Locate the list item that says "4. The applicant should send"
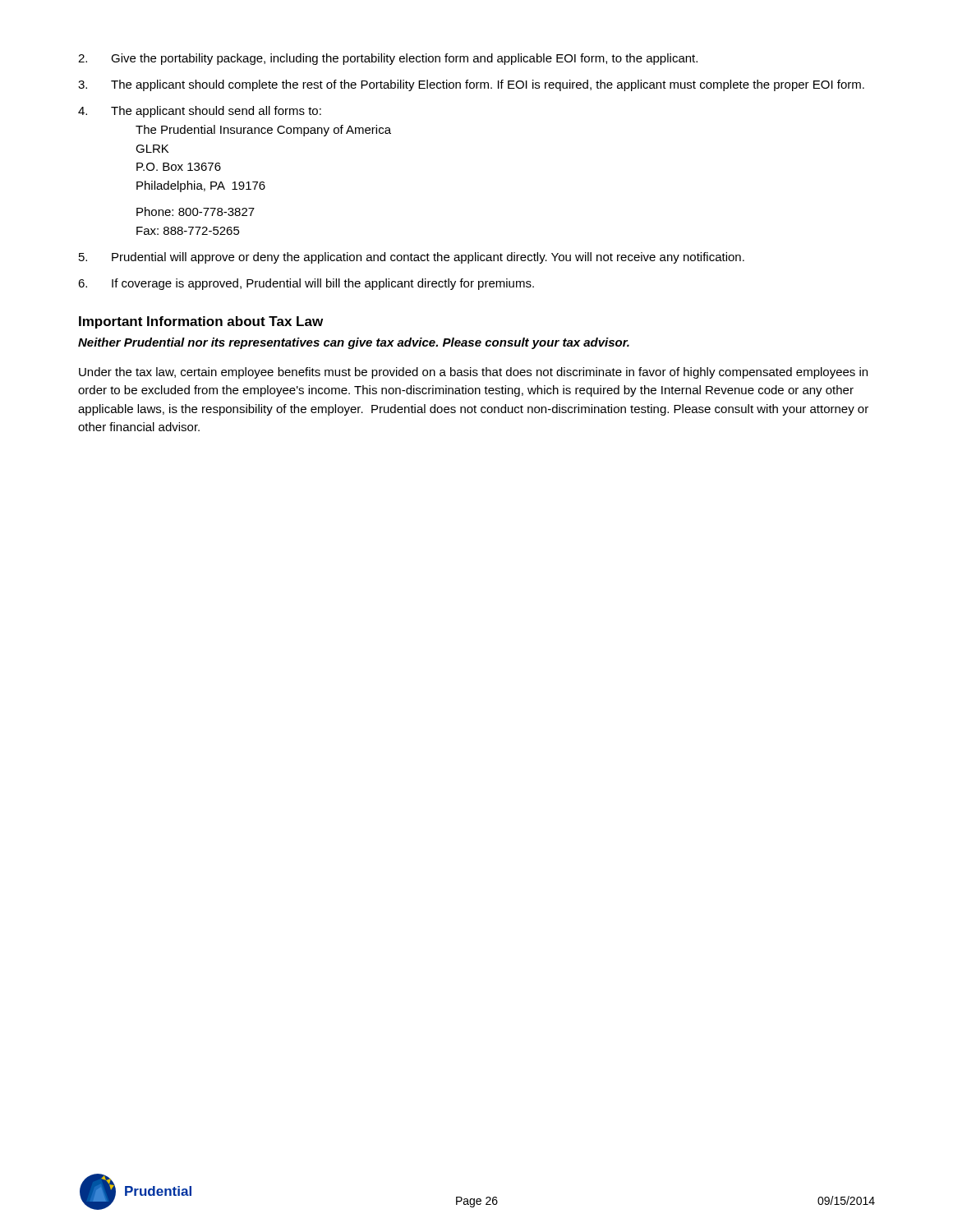Image resolution: width=953 pixels, height=1232 pixels. click(200, 112)
